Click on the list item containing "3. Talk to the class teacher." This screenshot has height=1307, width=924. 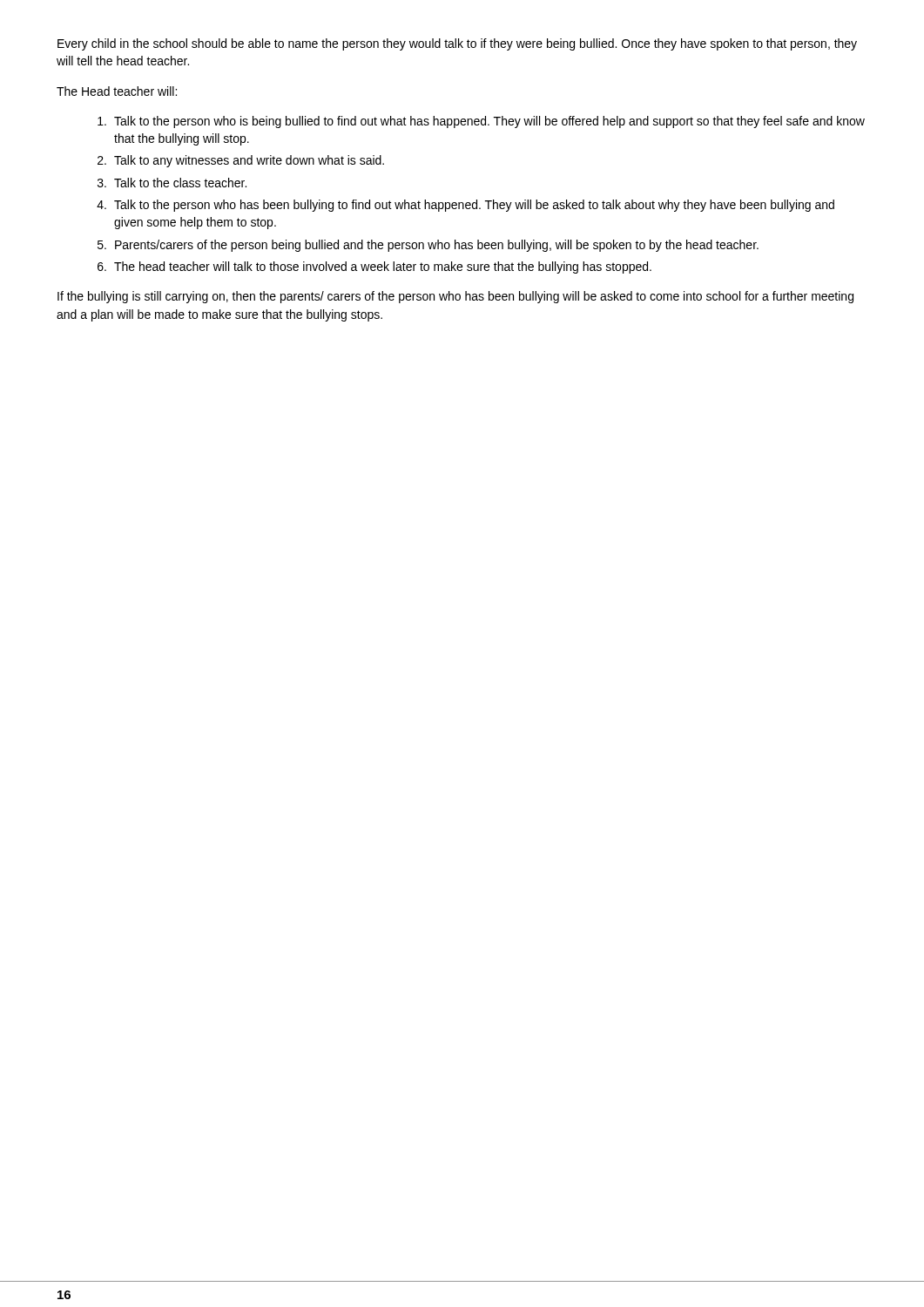point(172,183)
